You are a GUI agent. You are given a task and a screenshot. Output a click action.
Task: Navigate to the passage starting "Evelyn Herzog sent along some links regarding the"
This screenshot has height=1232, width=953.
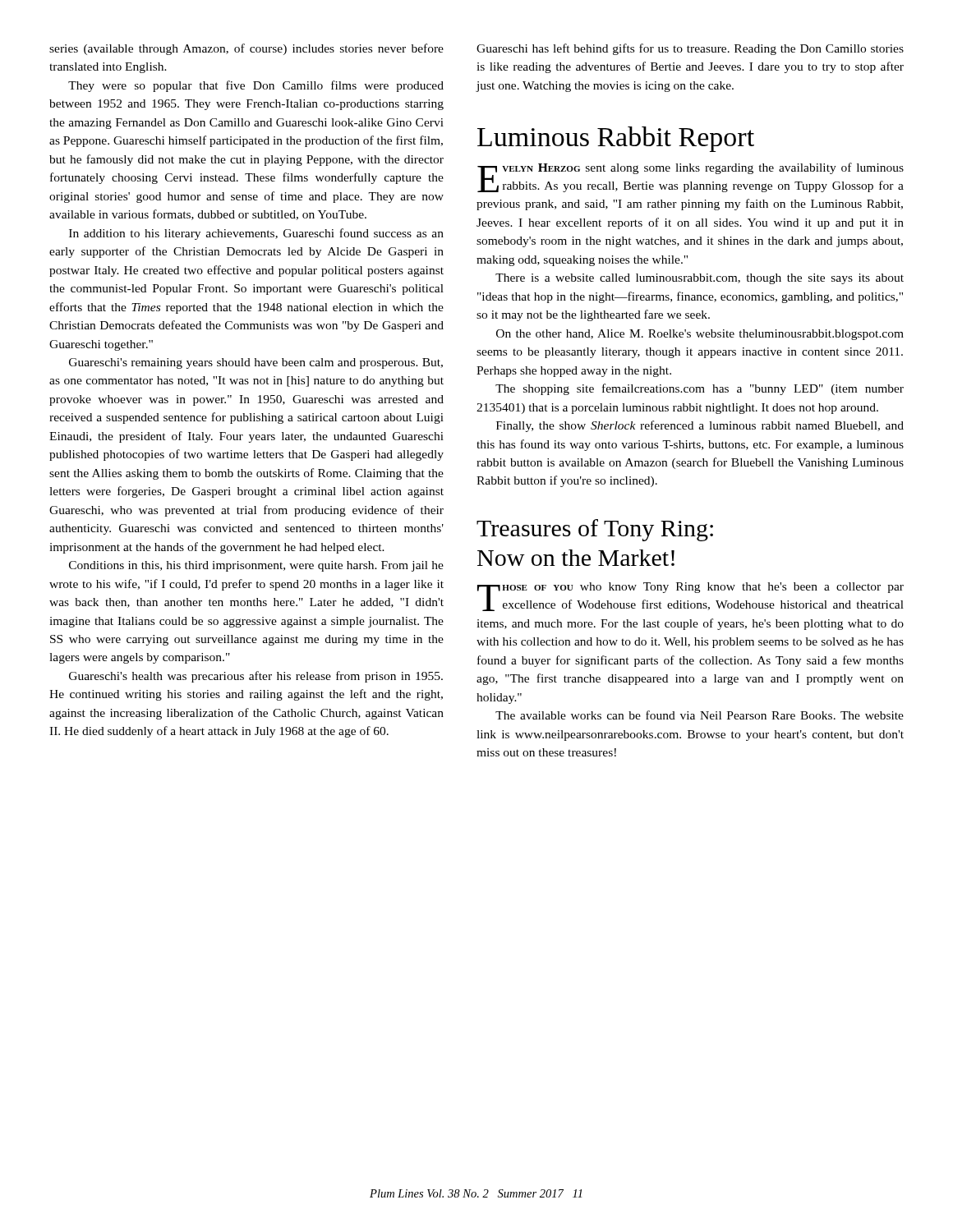690,324
